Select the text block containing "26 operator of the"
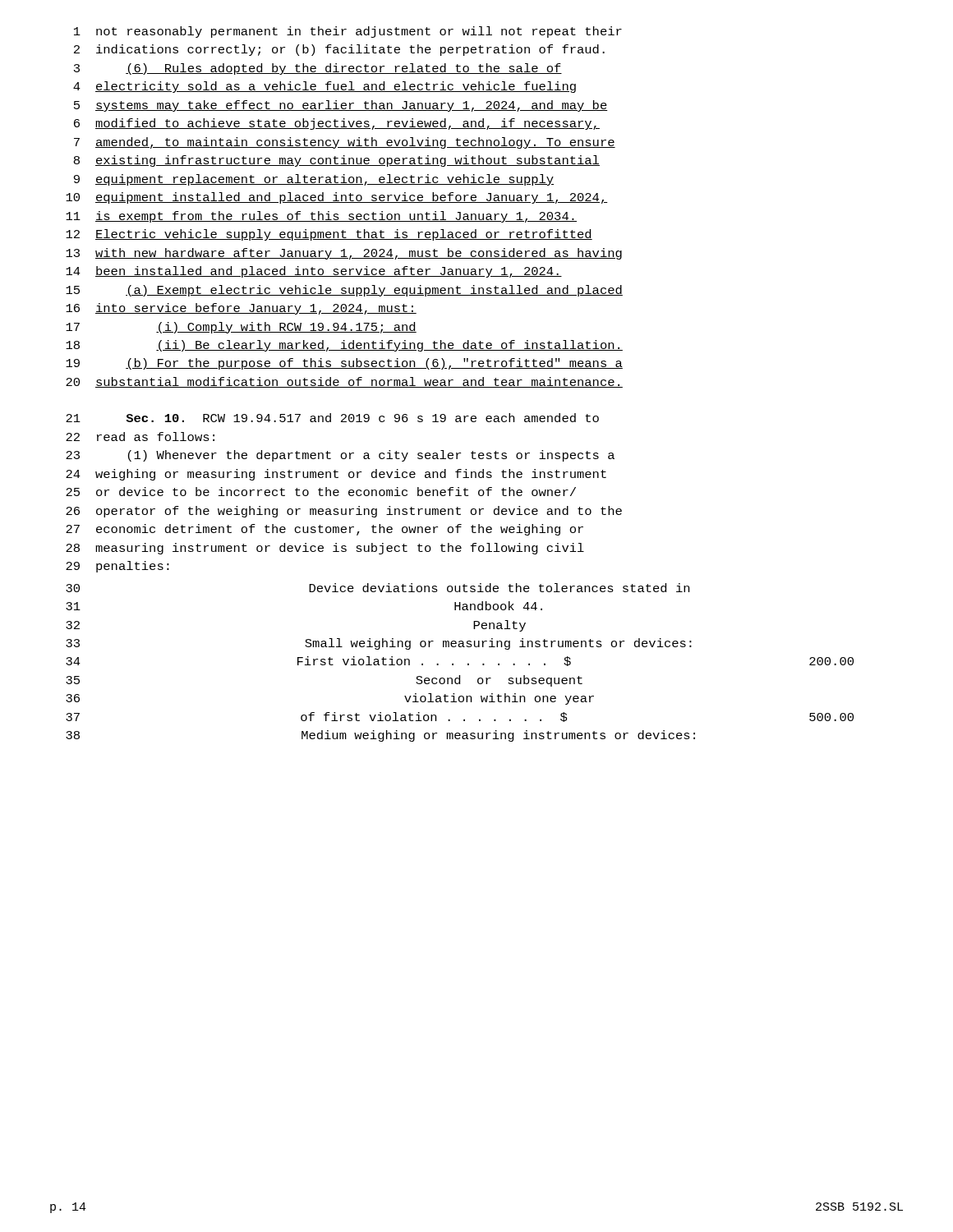Screen dimensions: 1232x953 pyautogui.click(x=336, y=512)
